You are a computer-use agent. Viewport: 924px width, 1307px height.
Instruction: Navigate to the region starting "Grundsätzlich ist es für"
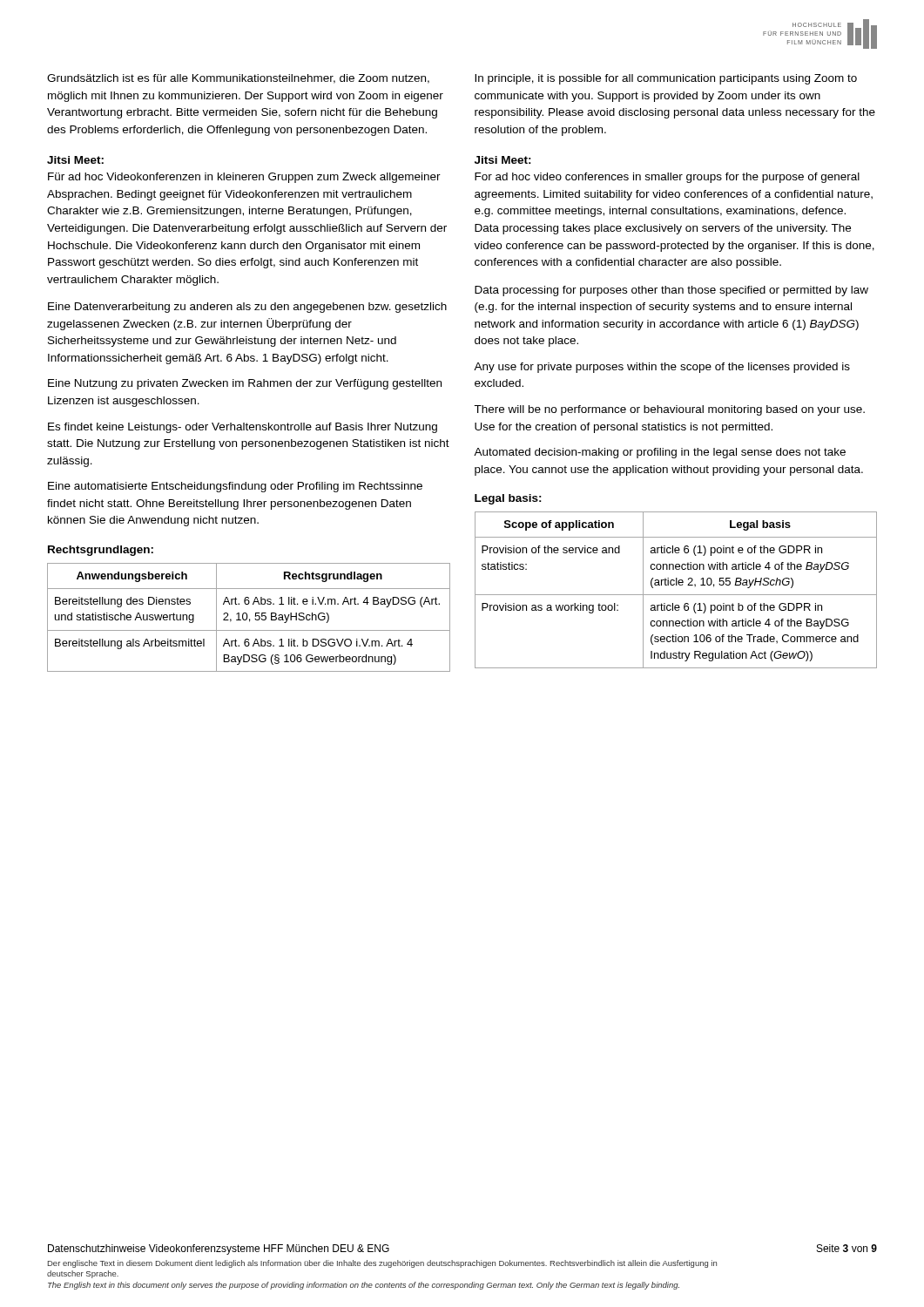pos(245,104)
